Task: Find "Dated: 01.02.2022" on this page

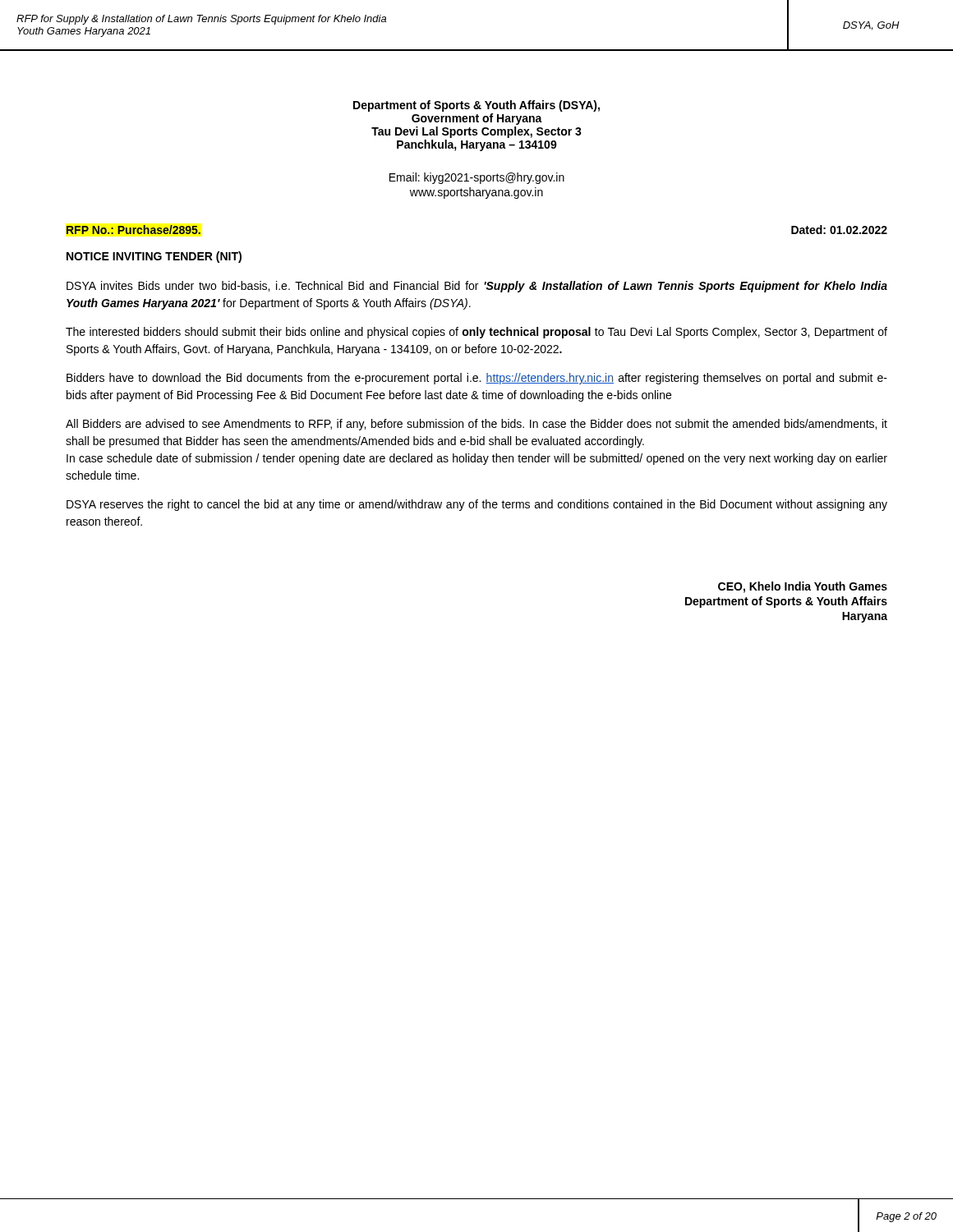Action: pos(839,230)
